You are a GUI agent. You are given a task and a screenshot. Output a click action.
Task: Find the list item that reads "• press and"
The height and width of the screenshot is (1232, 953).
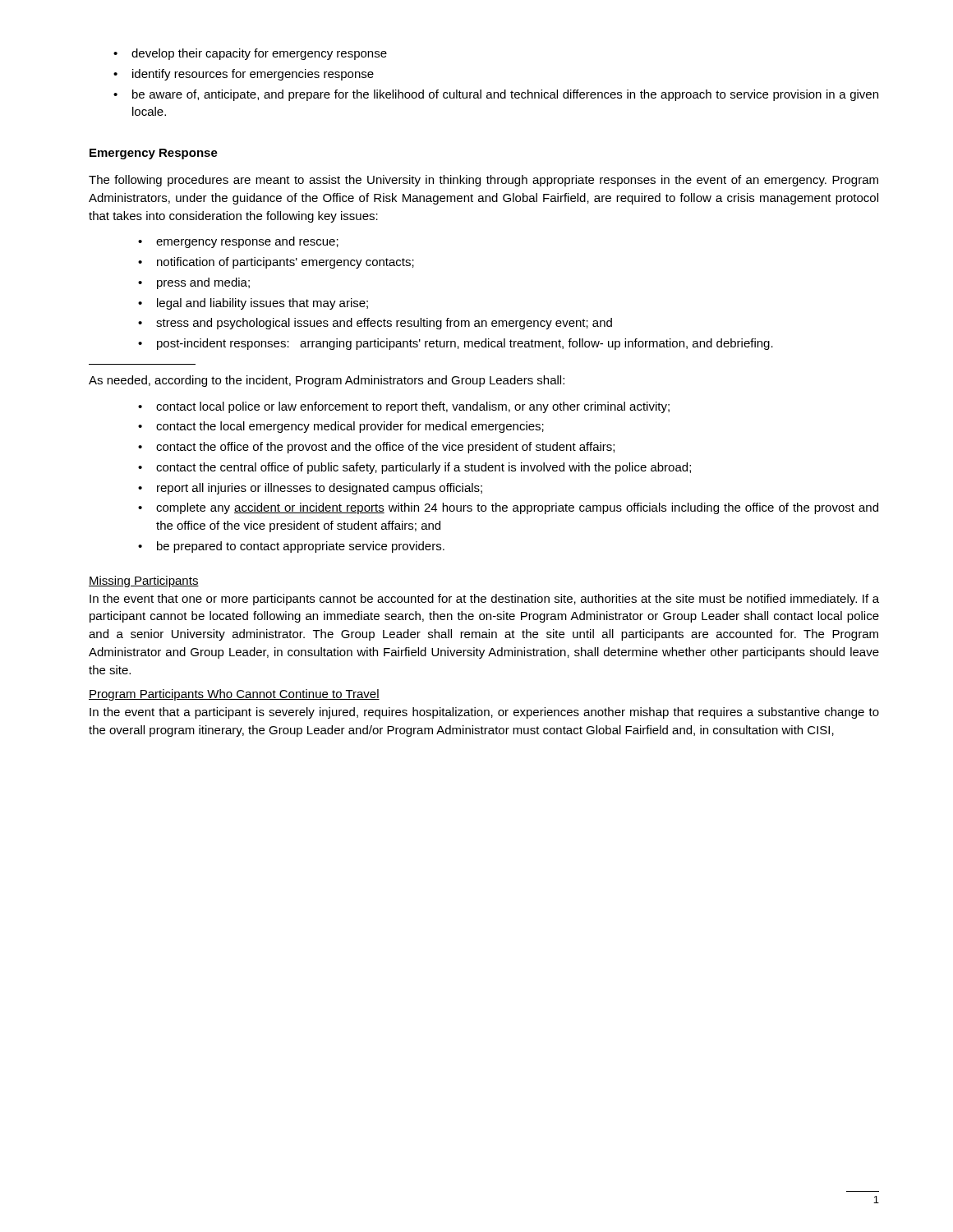[194, 283]
